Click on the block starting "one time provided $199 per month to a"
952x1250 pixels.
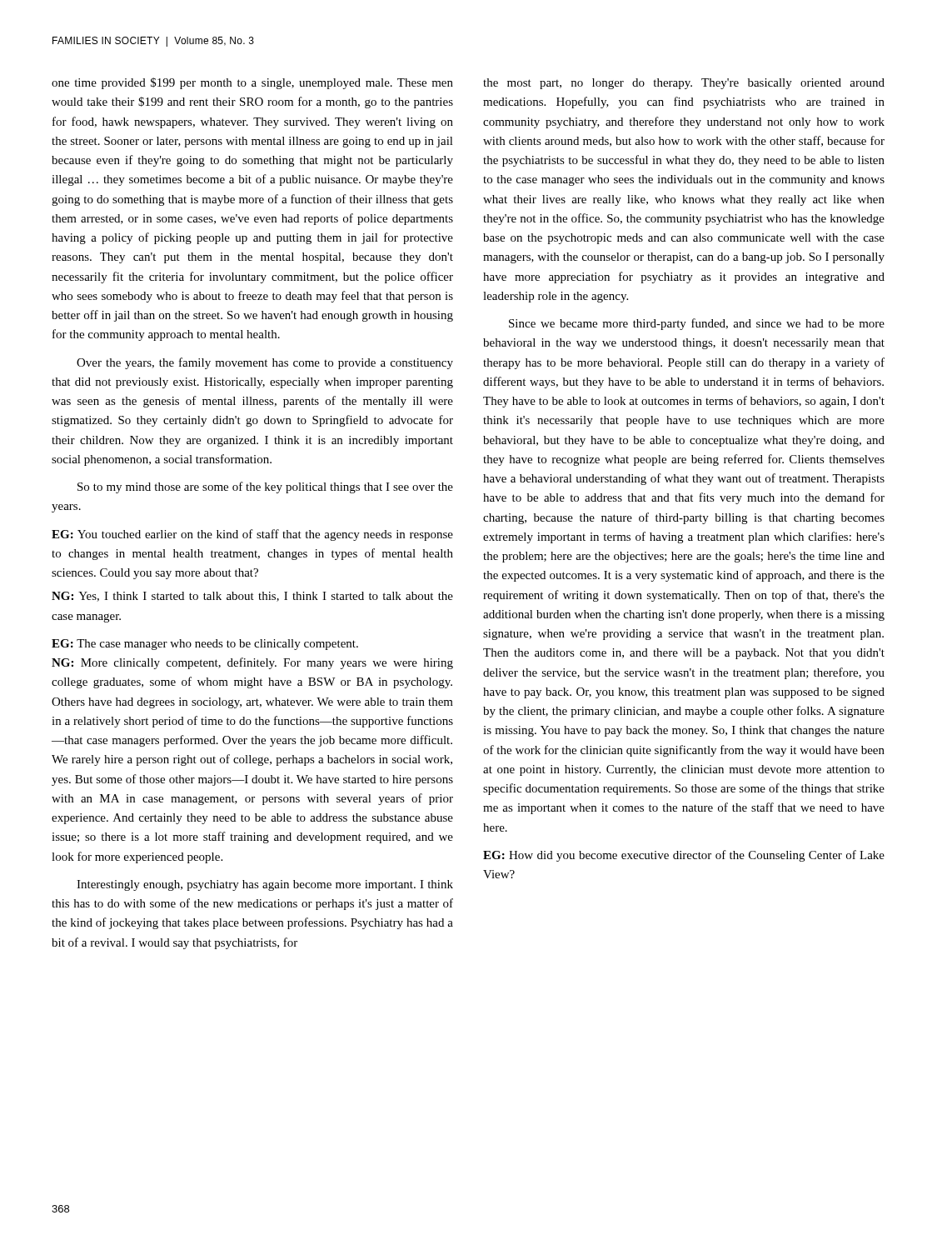click(x=252, y=209)
